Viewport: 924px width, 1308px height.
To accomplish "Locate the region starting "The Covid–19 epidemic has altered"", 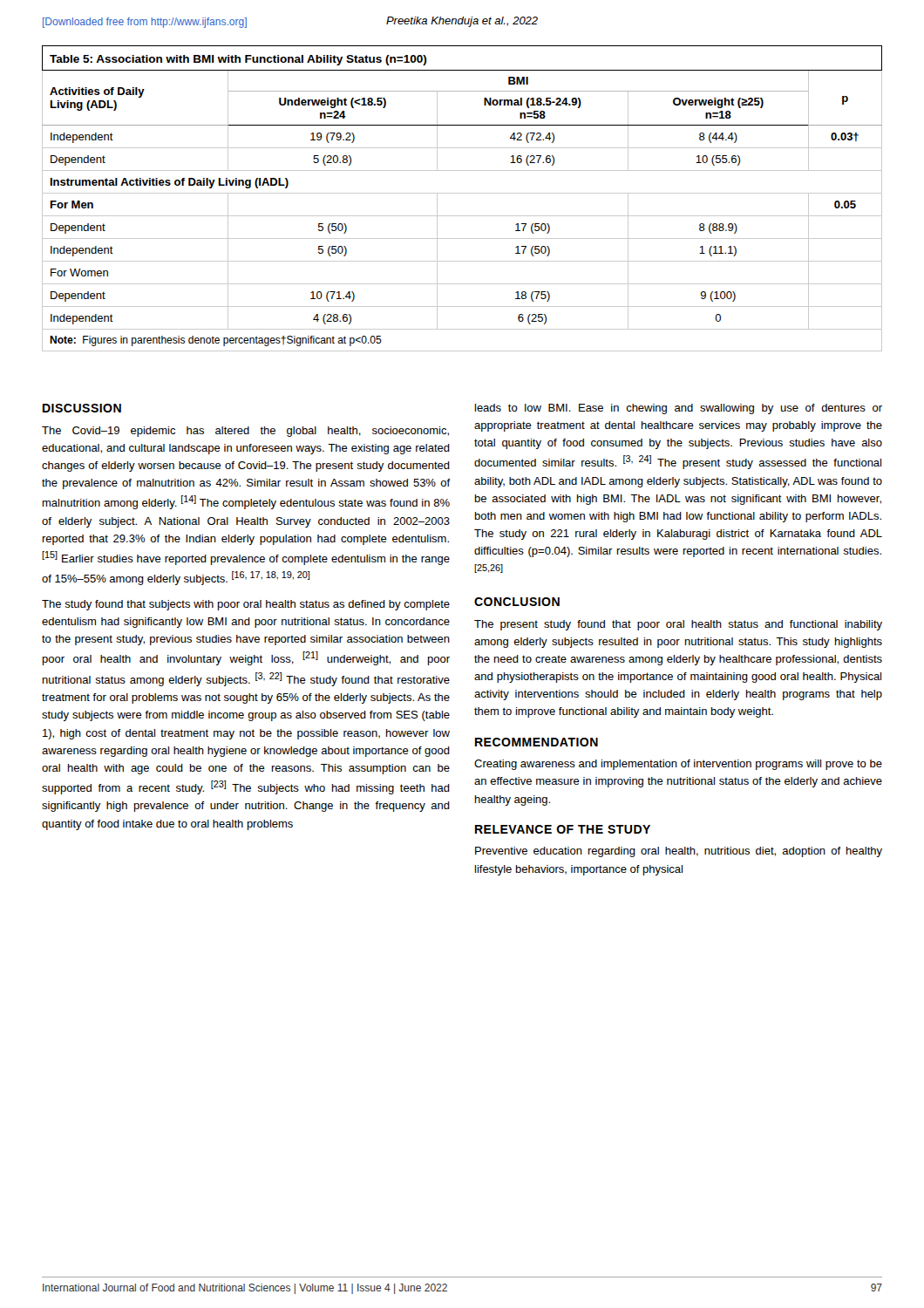I will point(246,627).
